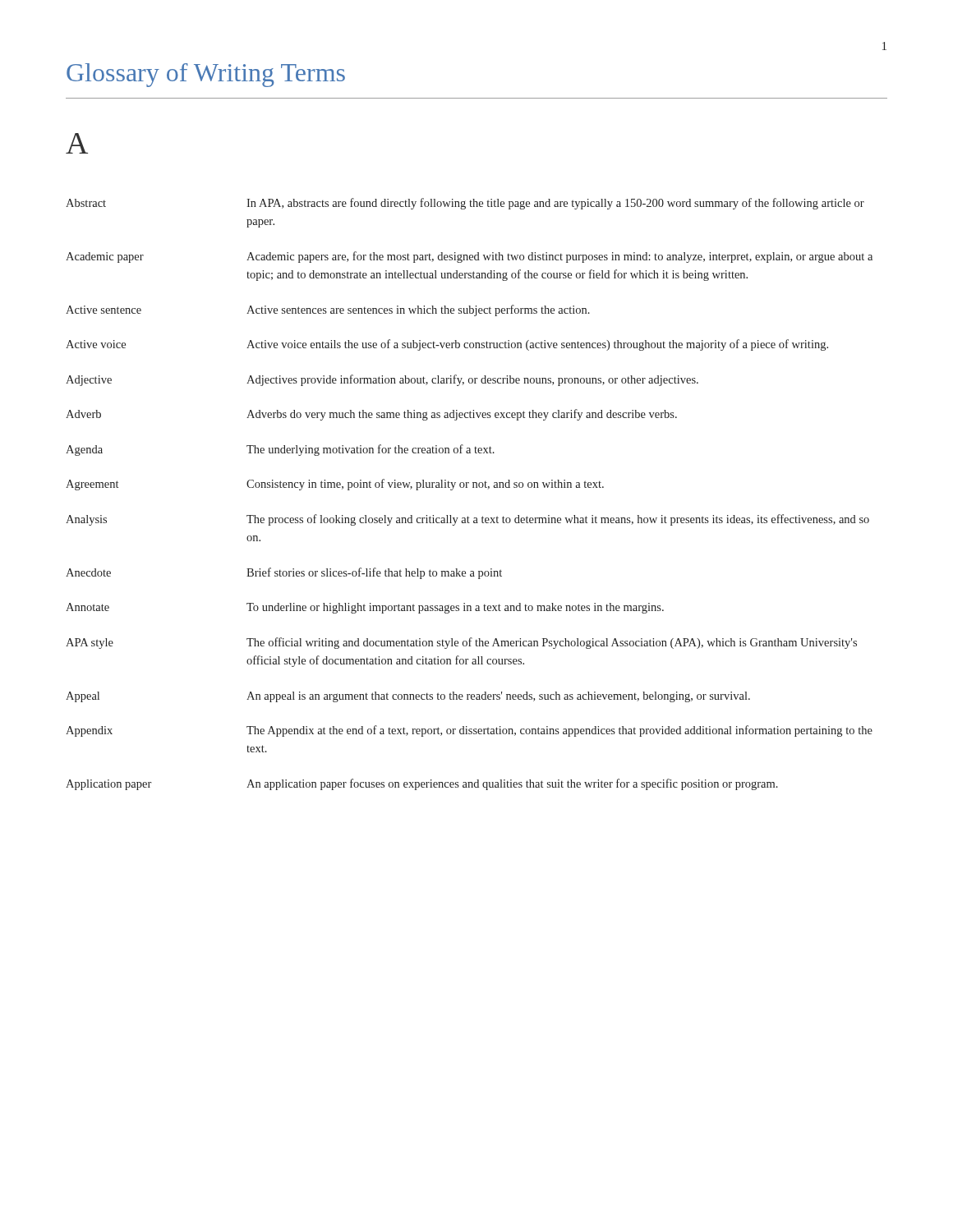
Task: Find the block on this page that starts "Application paper An application paper focuses"
Action: click(476, 784)
